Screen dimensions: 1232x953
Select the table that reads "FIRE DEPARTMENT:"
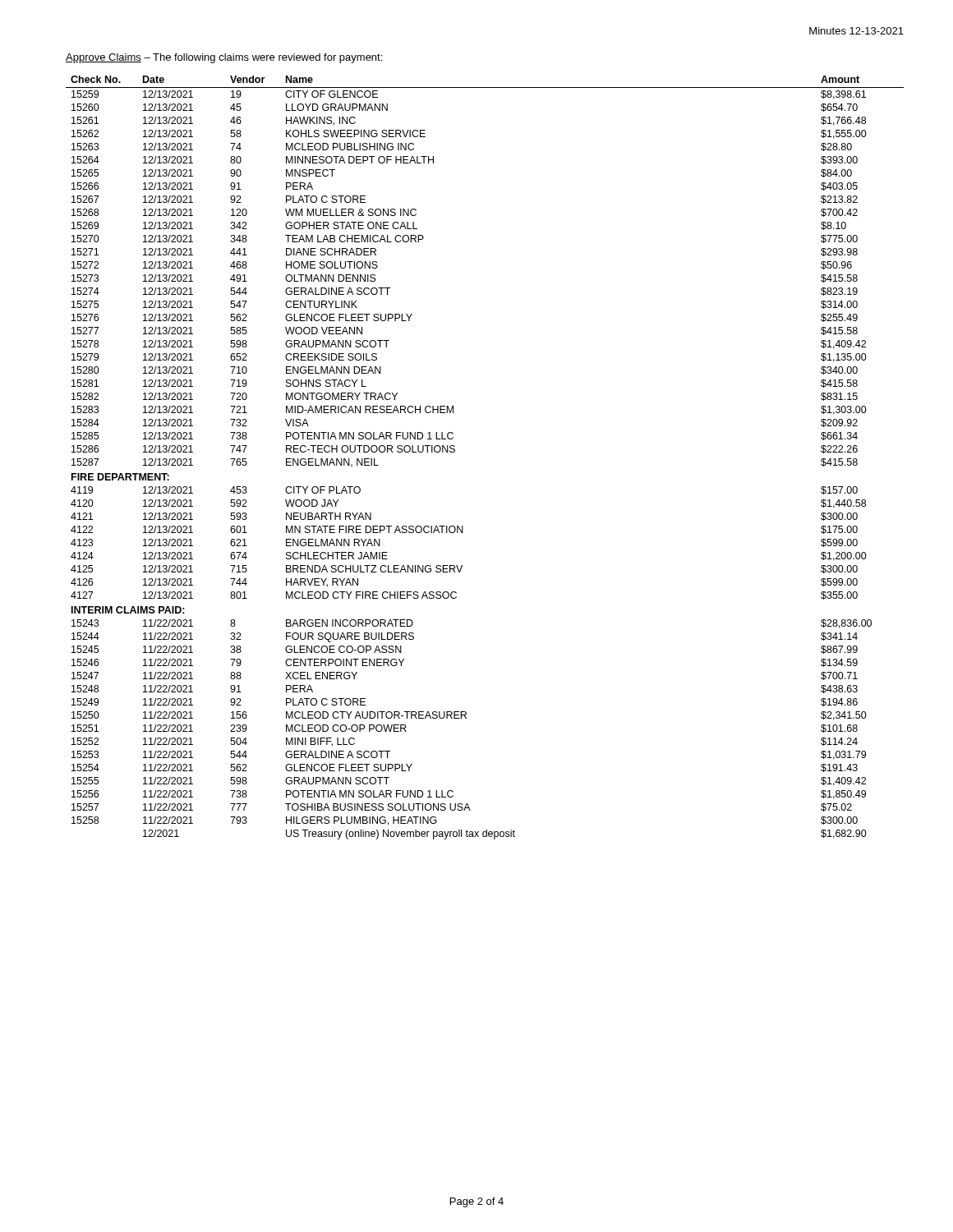(485, 456)
